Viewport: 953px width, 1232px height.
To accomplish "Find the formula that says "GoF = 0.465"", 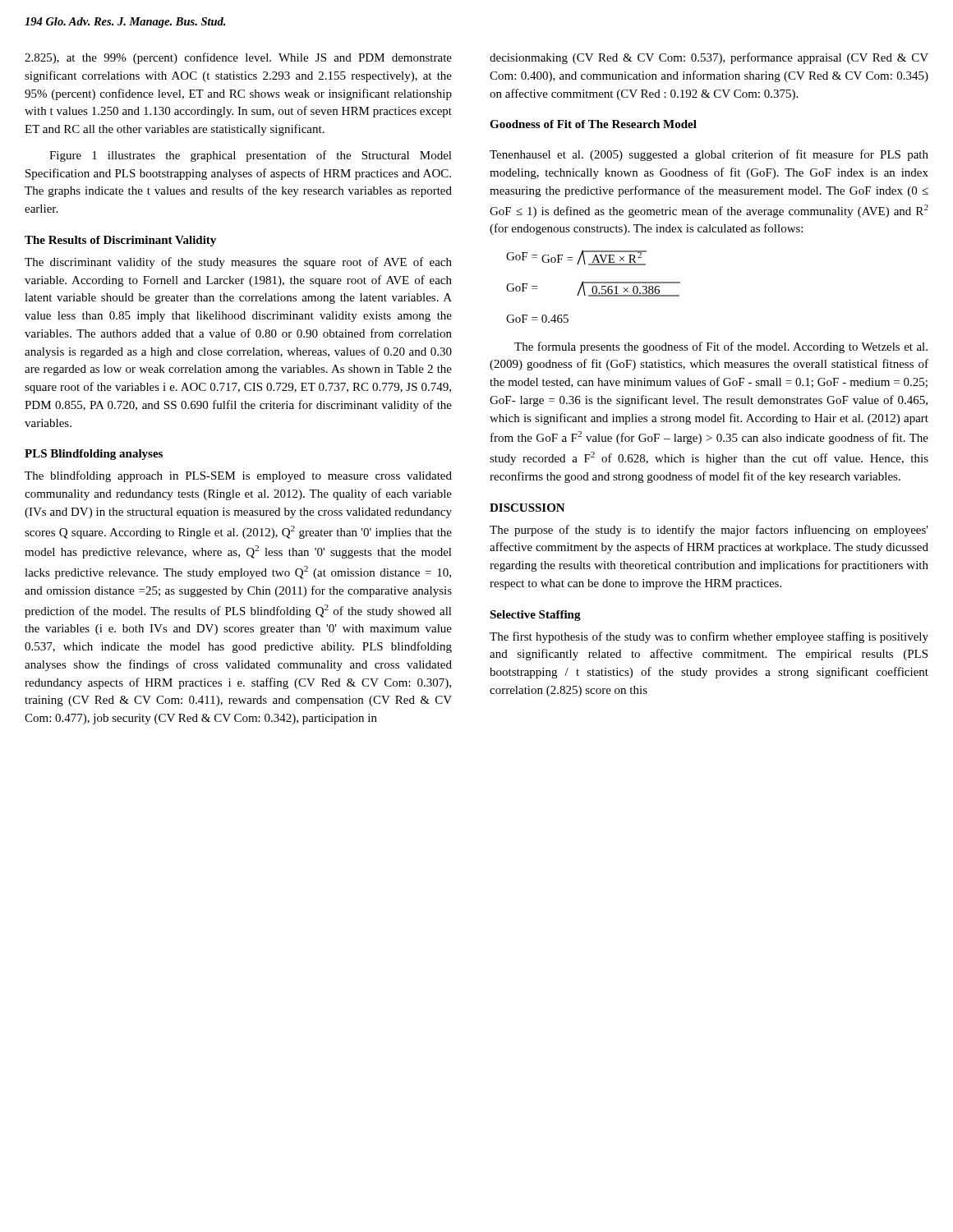I will [537, 319].
